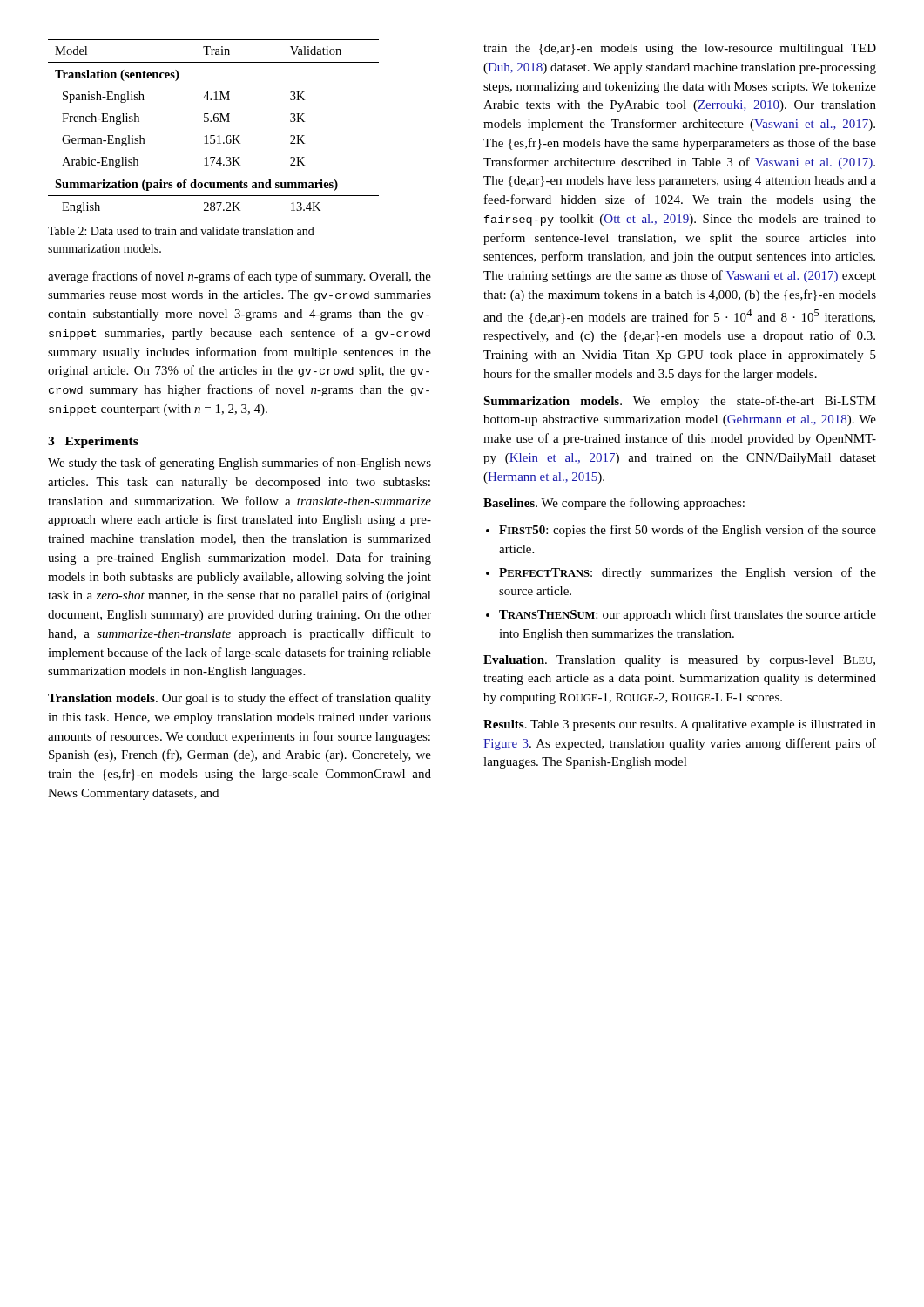Where is the passage that starts "PERFECTTRANS: directly summarizes the"?
The image size is (924, 1307).
pyautogui.click(x=688, y=581)
